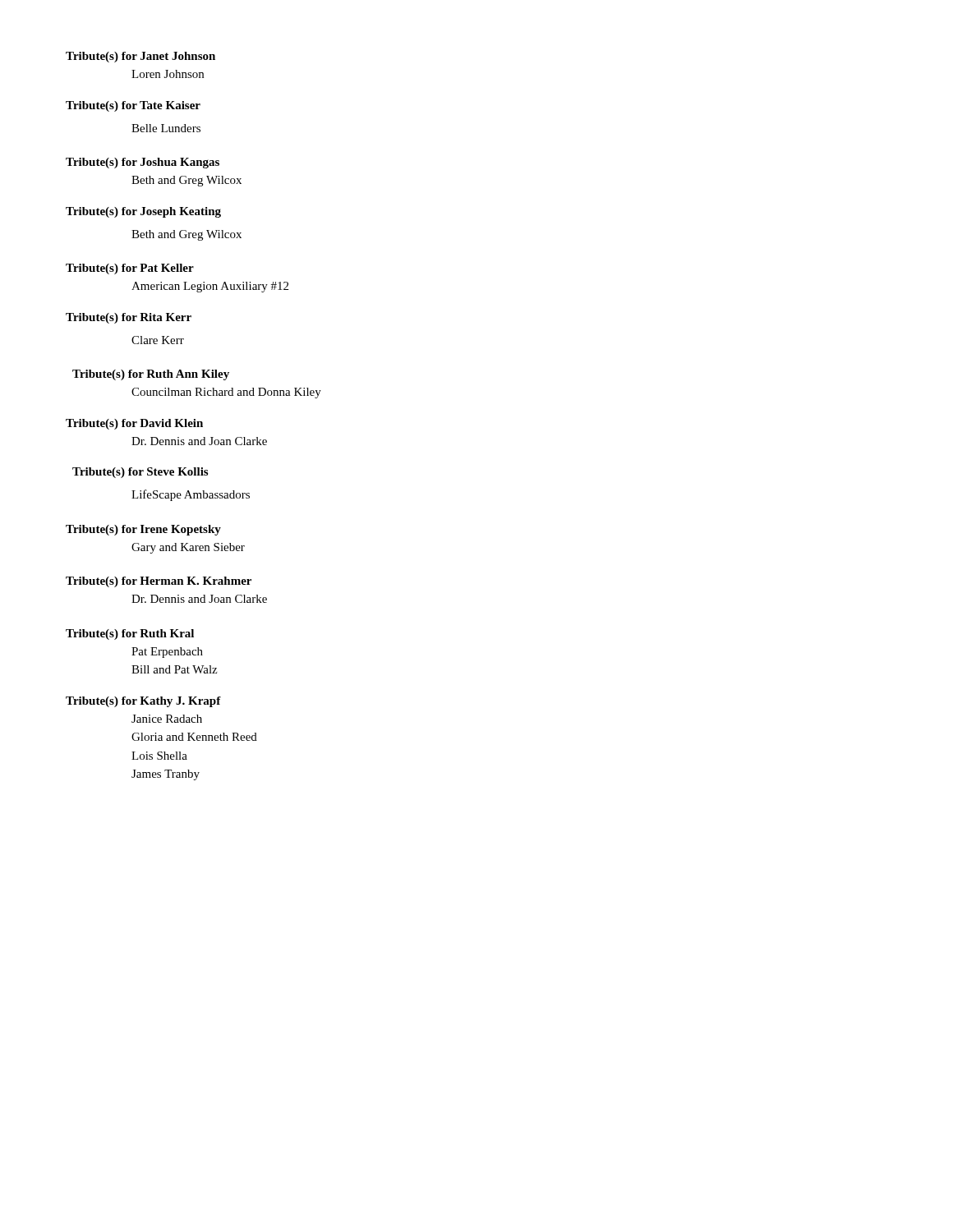Point to "Tribute(s) for Janet Johnson"
This screenshot has height=1232, width=953.
141,56
